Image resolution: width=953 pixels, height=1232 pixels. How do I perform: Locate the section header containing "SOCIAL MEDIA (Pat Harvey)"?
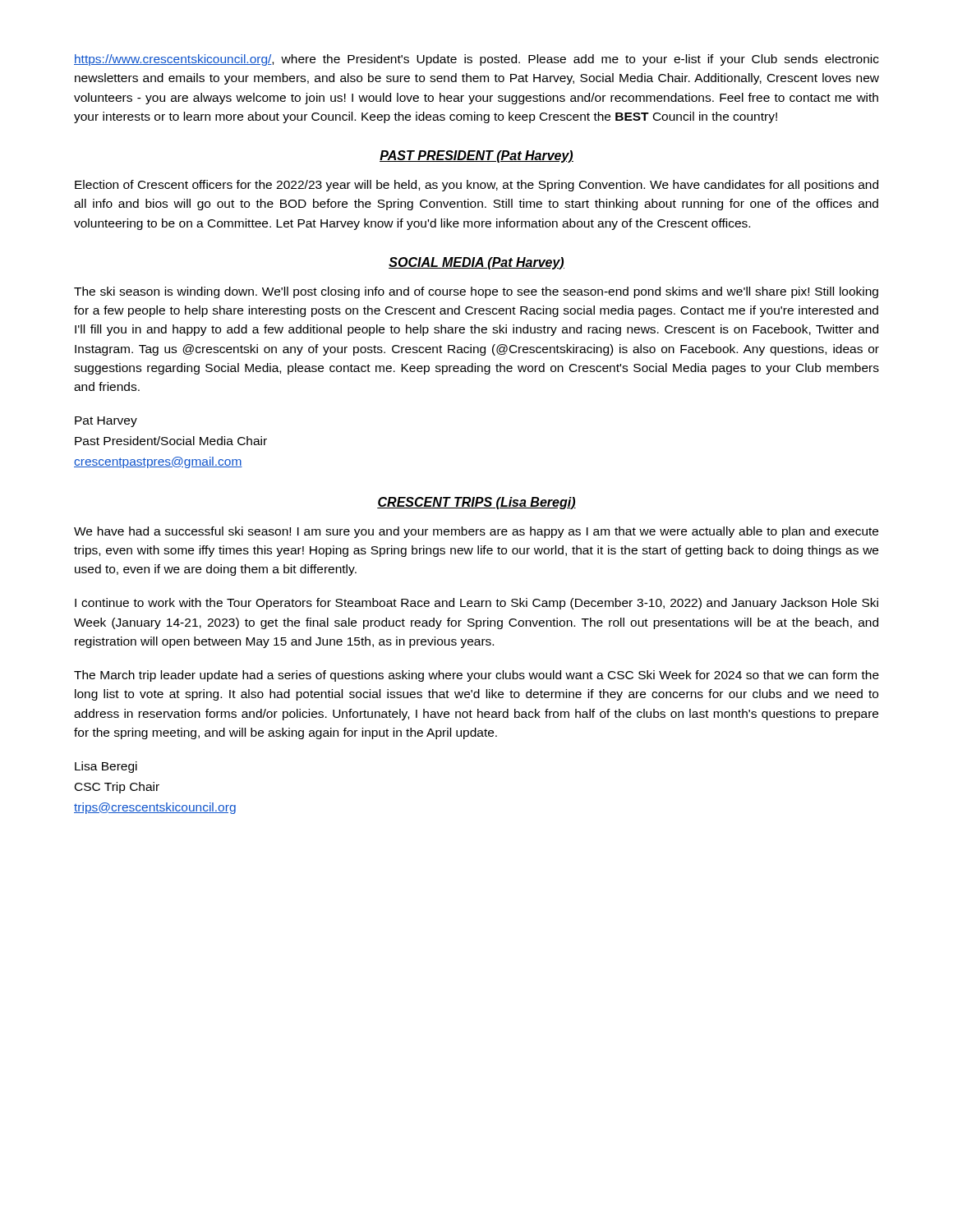coord(476,262)
